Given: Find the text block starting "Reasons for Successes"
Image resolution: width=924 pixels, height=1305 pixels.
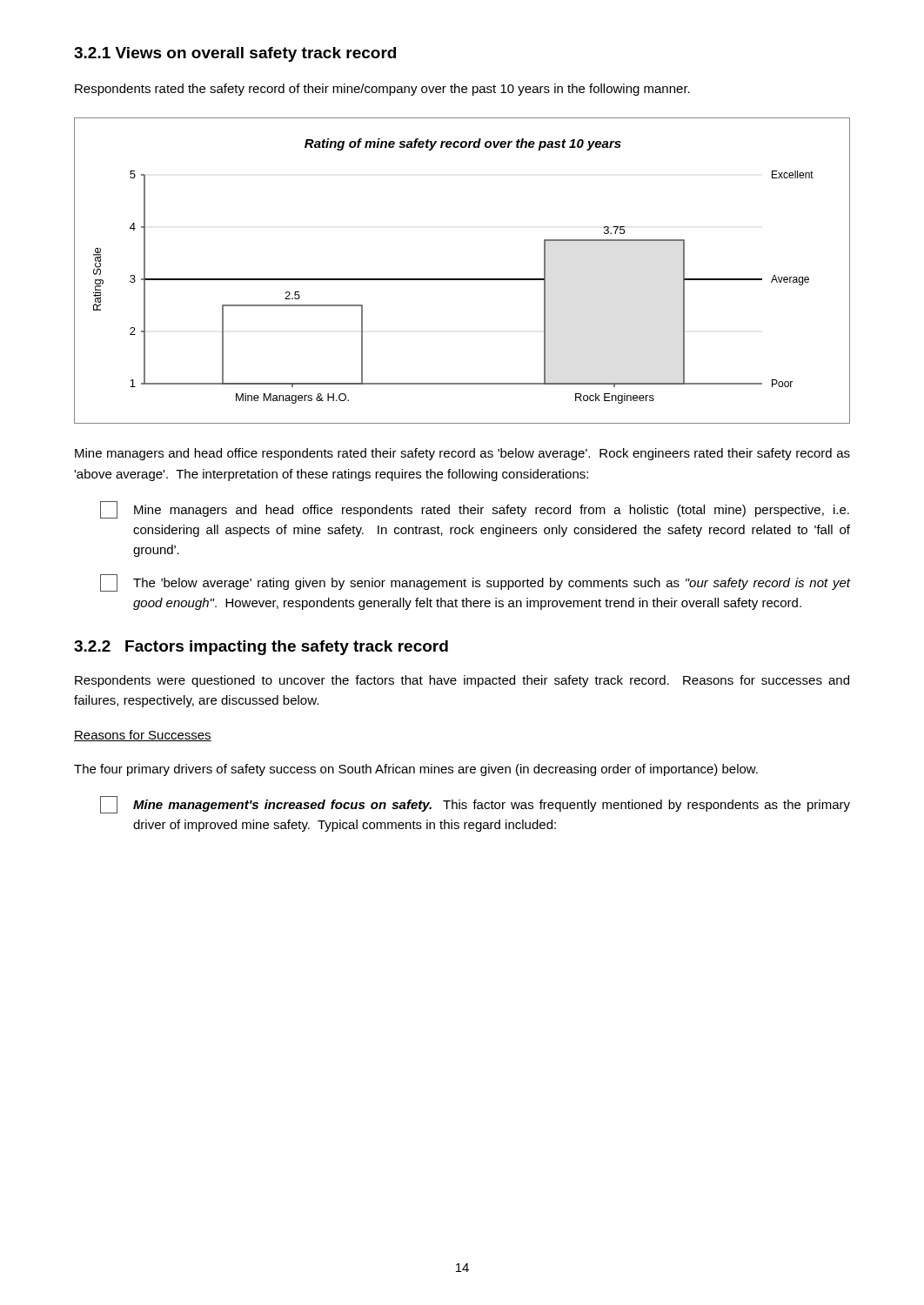Looking at the screenshot, I should [x=142, y=734].
